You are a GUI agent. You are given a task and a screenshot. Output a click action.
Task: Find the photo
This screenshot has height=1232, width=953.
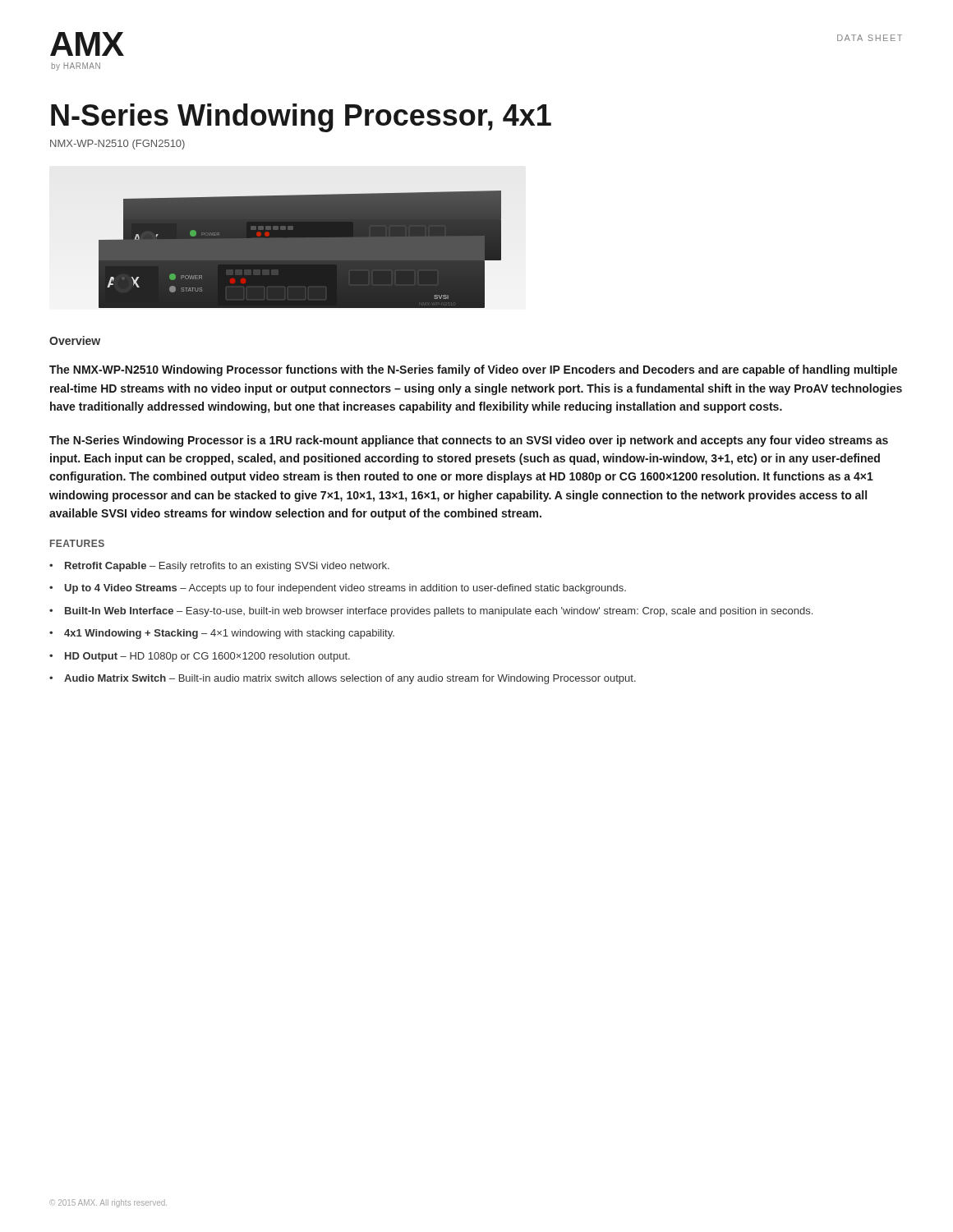(x=288, y=238)
